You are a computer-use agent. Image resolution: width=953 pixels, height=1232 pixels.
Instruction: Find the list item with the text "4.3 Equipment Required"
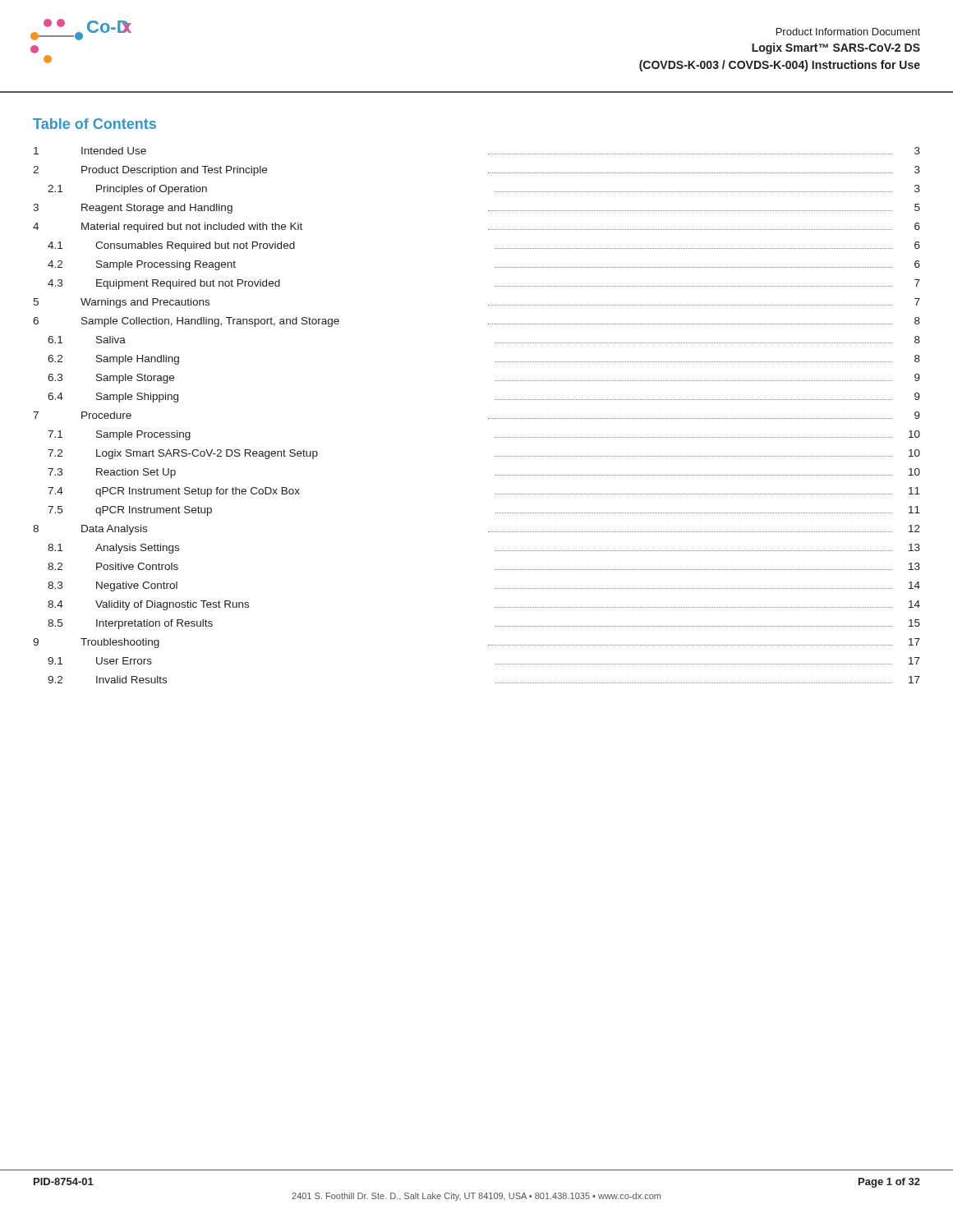pyautogui.click(x=185, y=284)
